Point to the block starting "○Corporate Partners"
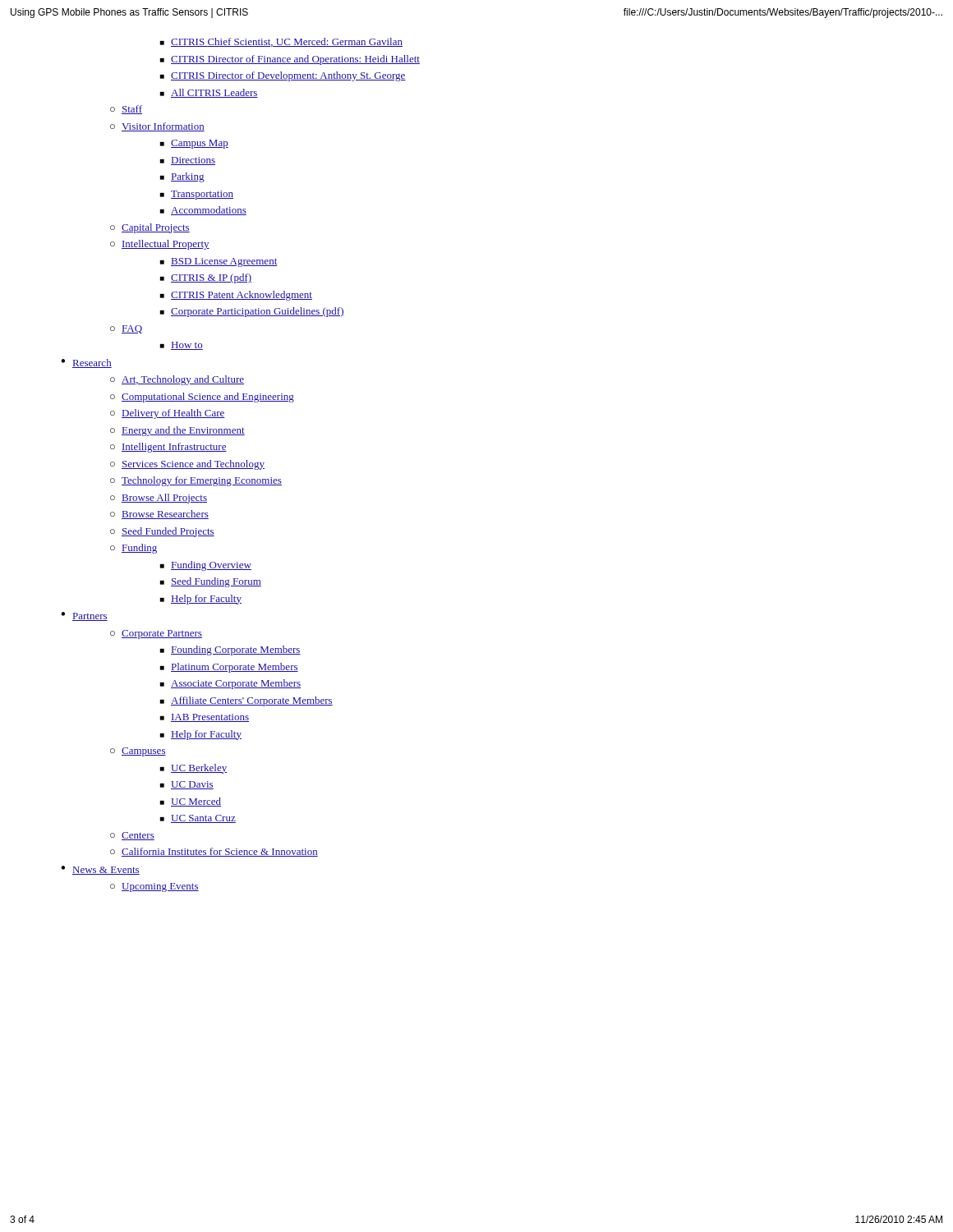This screenshot has height=1232, width=953. coord(154,633)
